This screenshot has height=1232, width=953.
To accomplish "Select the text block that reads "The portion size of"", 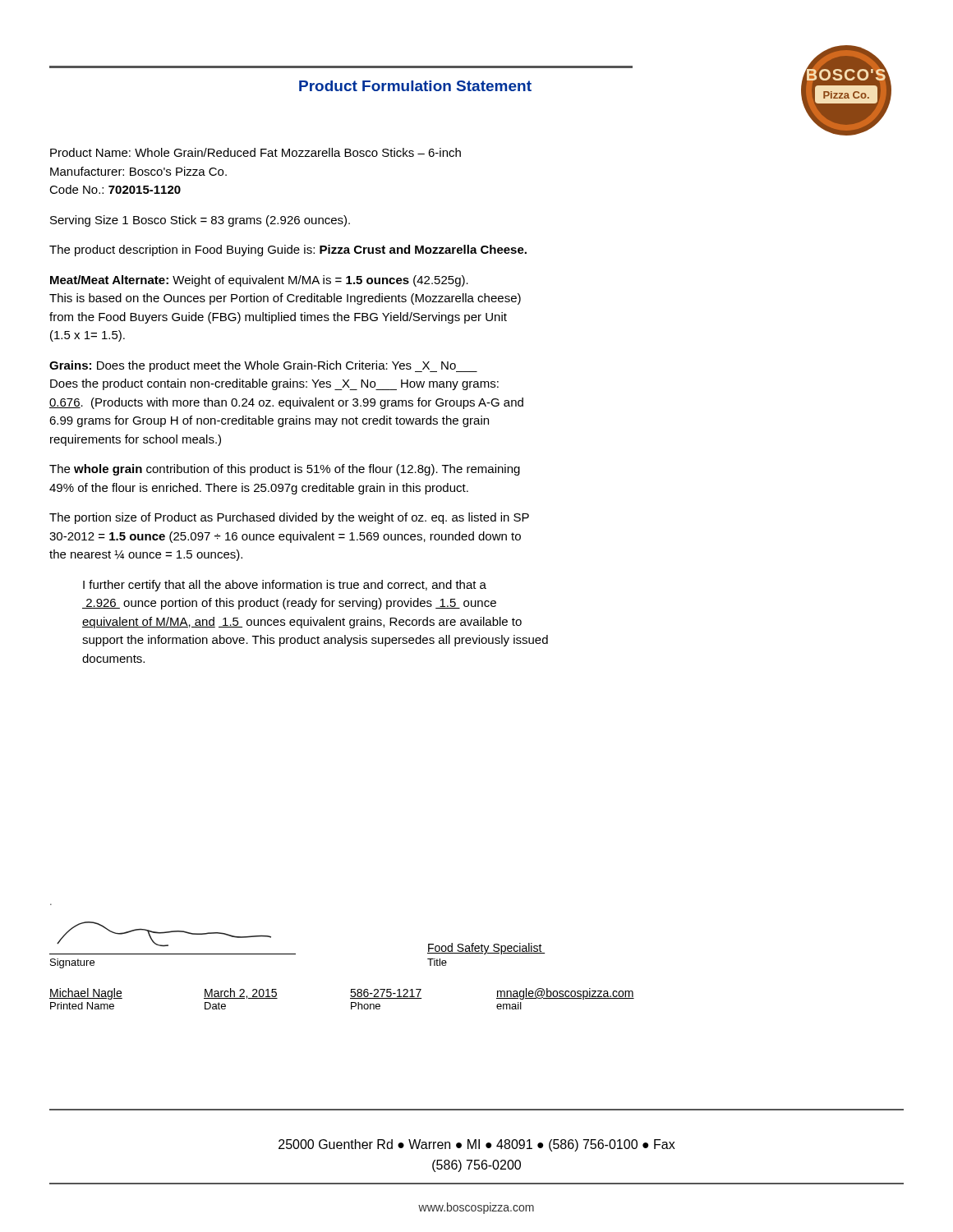I will coord(289,535).
